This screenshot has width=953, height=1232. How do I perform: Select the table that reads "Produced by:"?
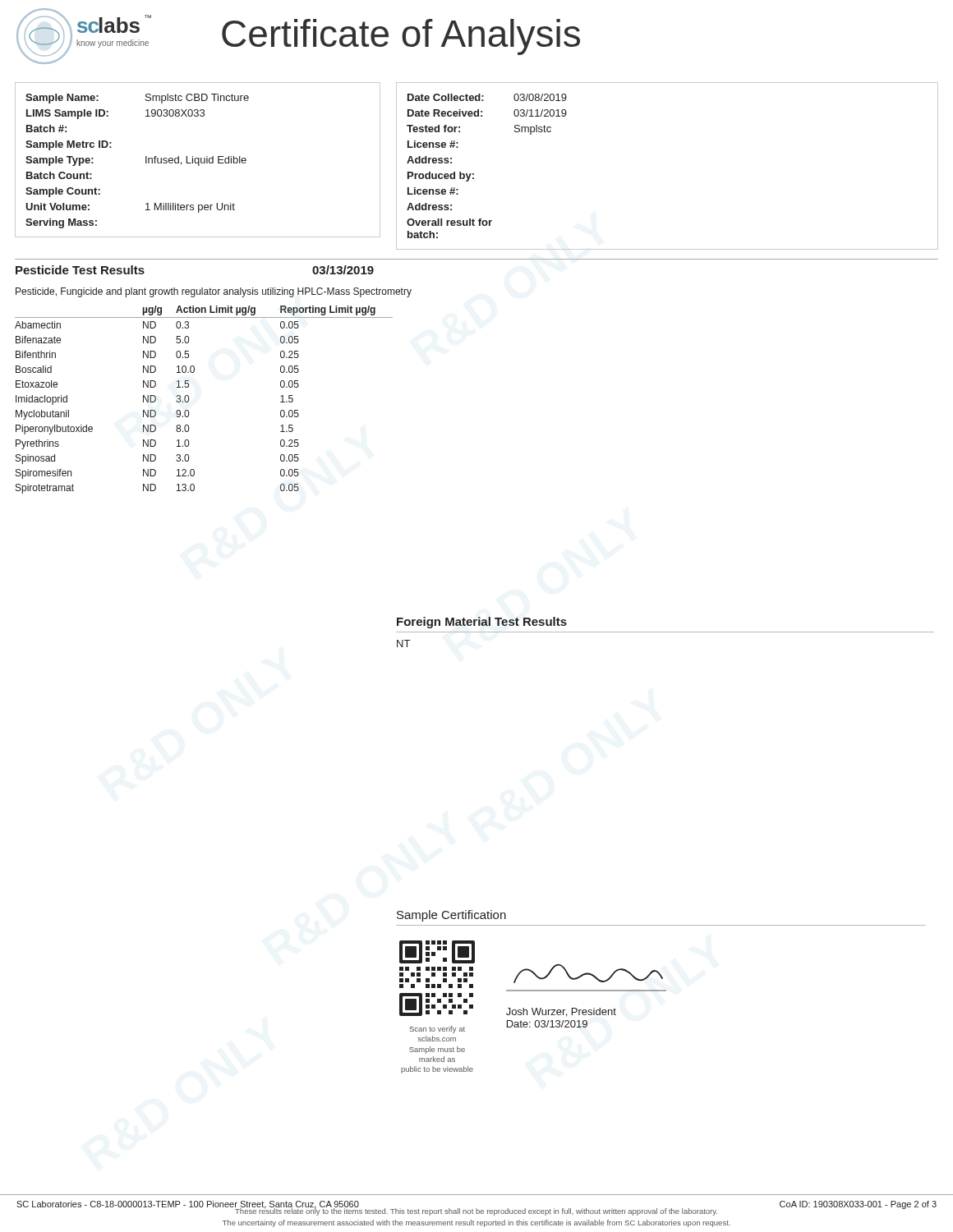(x=667, y=166)
